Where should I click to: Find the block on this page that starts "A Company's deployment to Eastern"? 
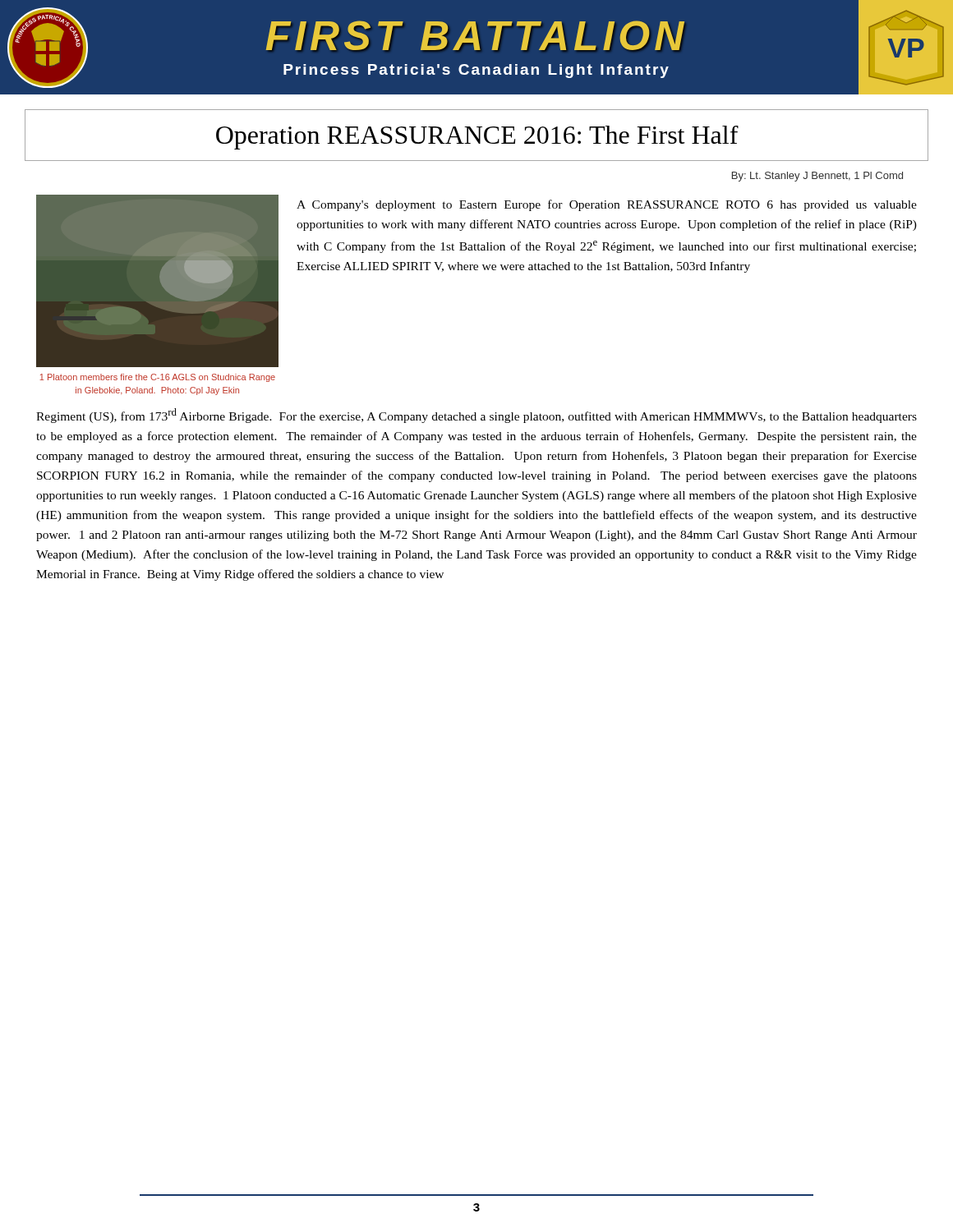607,235
